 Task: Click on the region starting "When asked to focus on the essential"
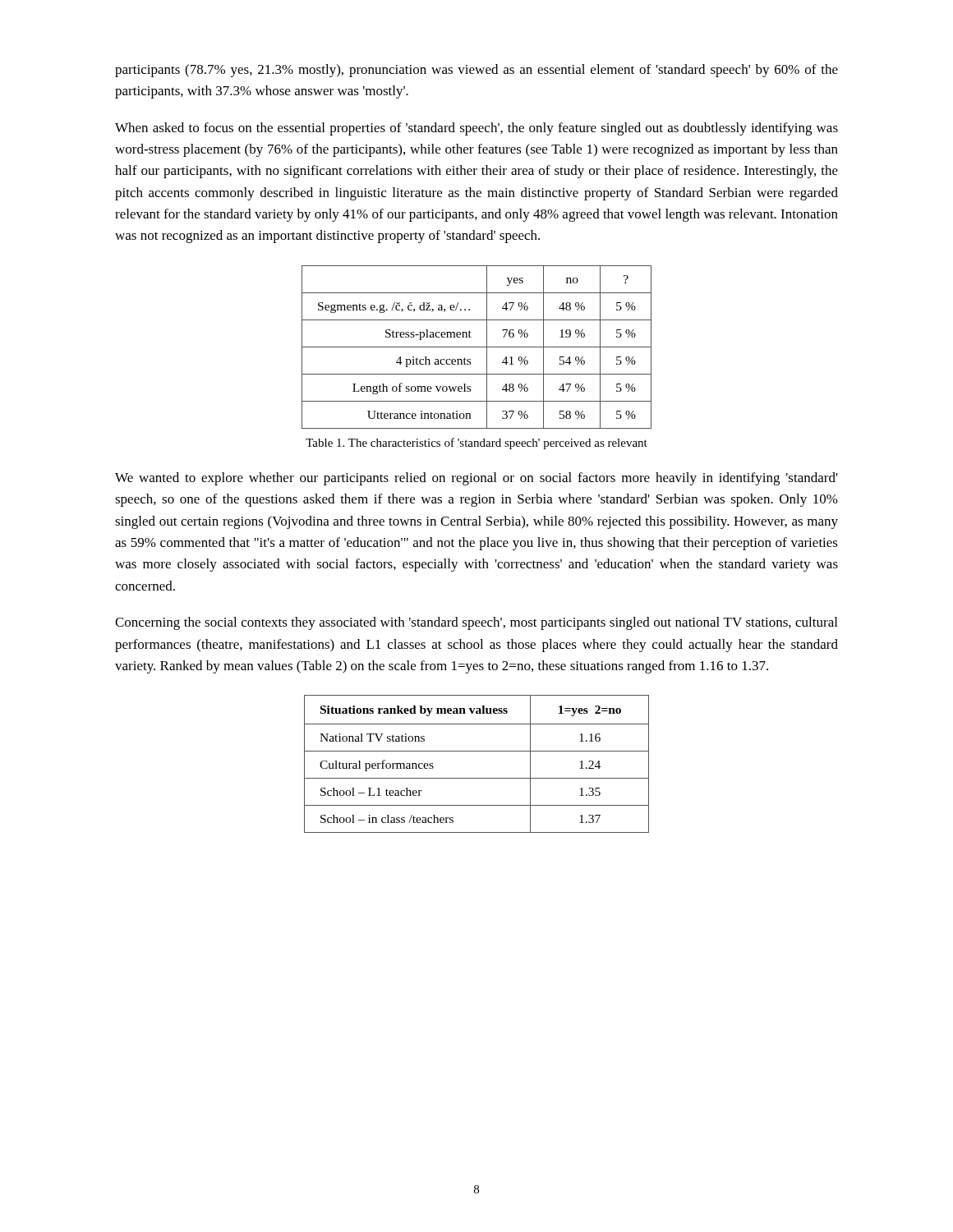point(476,182)
